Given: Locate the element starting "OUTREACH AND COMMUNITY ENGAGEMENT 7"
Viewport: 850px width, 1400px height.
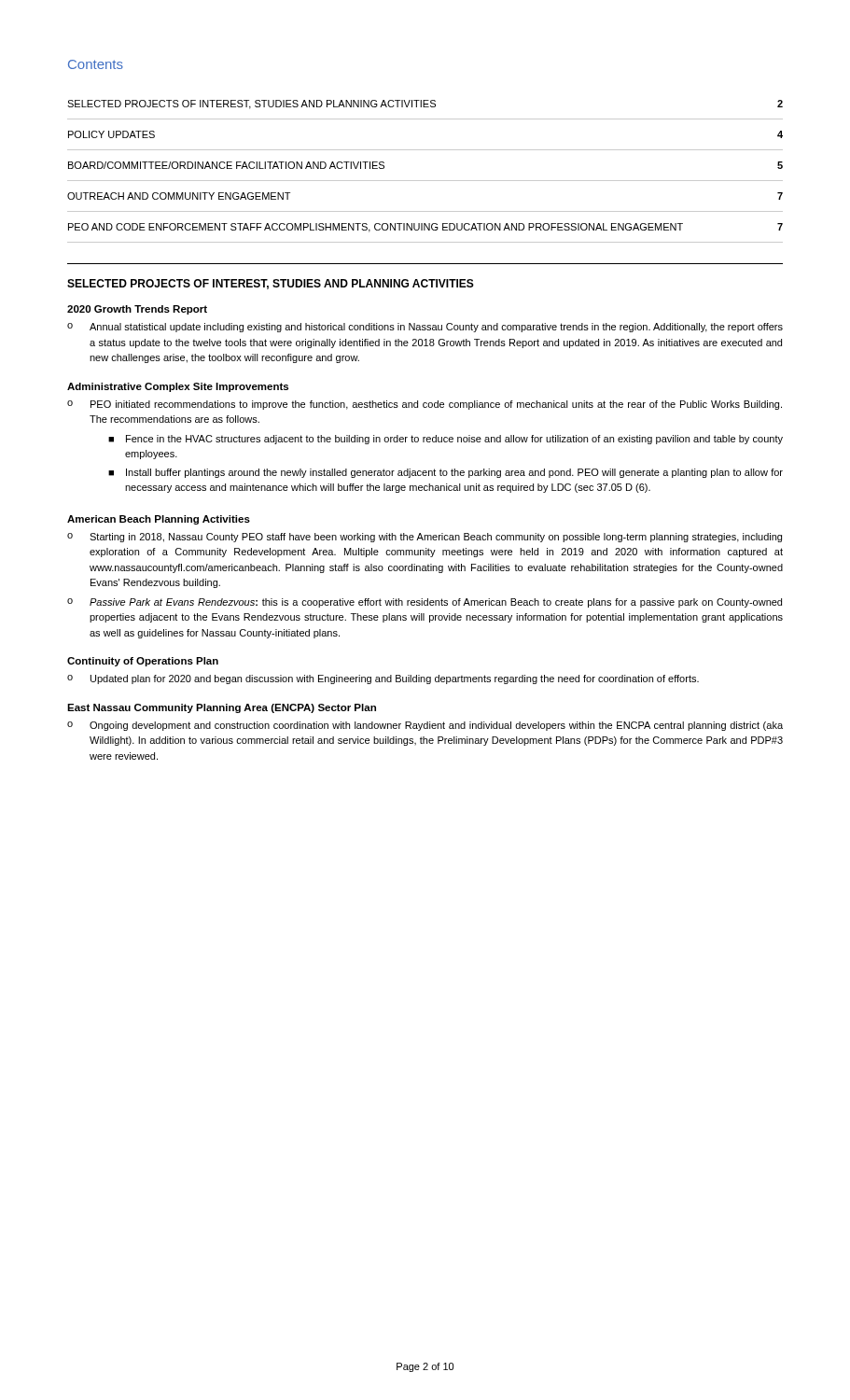Looking at the screenshot, I should click(181, 196).
